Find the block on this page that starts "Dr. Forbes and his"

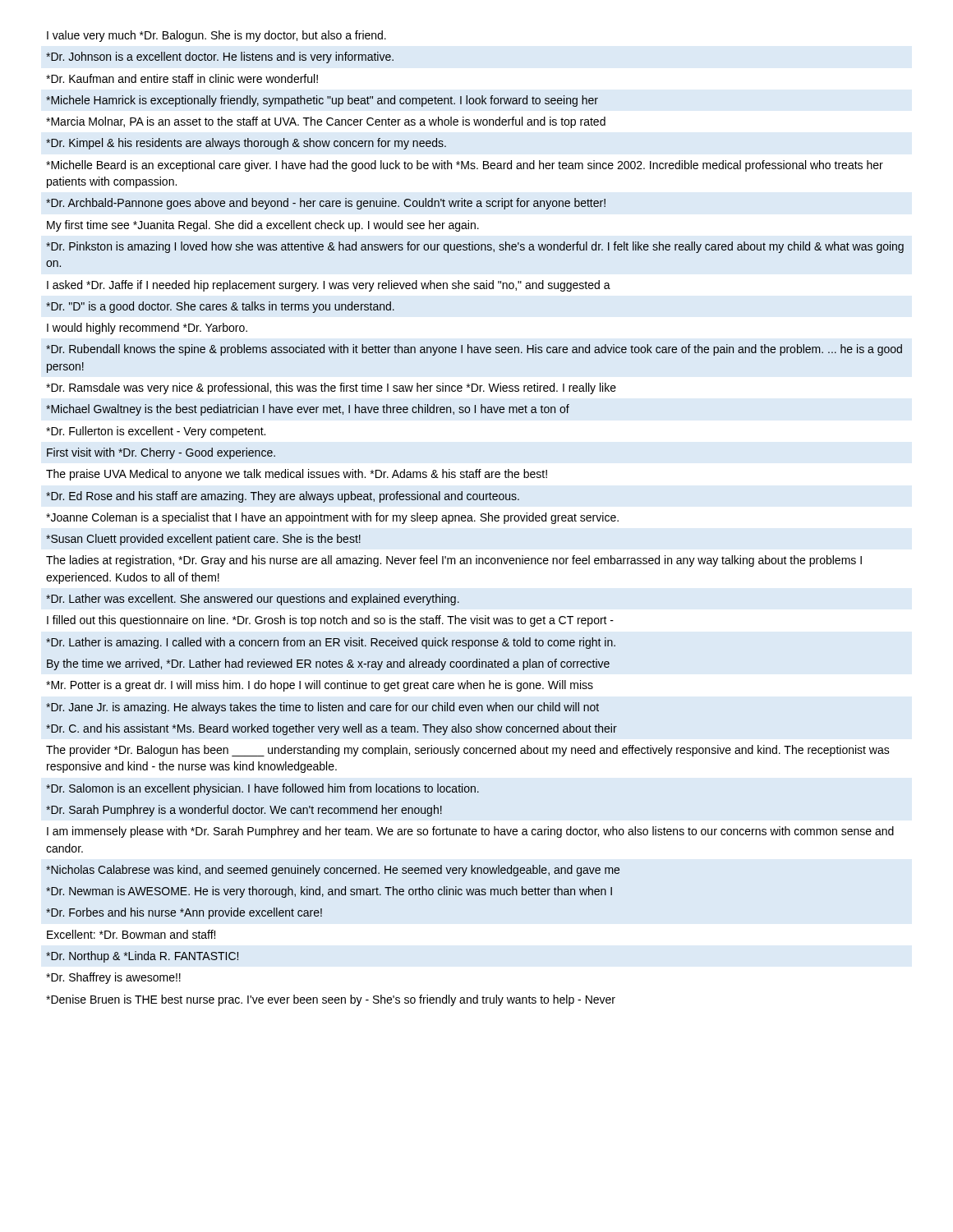(184, 913)
